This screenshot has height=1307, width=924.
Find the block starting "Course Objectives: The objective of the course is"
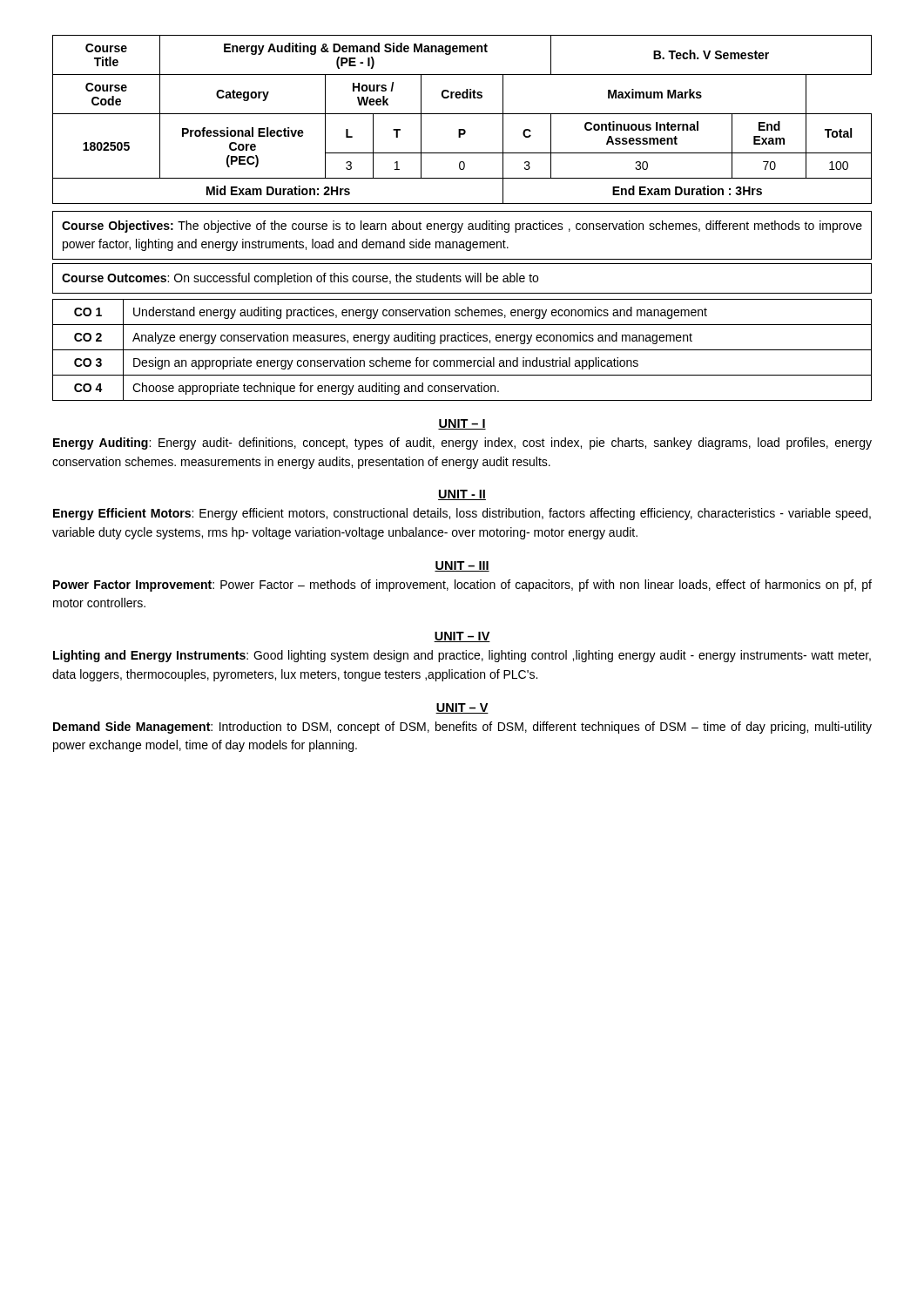(462, 235)
